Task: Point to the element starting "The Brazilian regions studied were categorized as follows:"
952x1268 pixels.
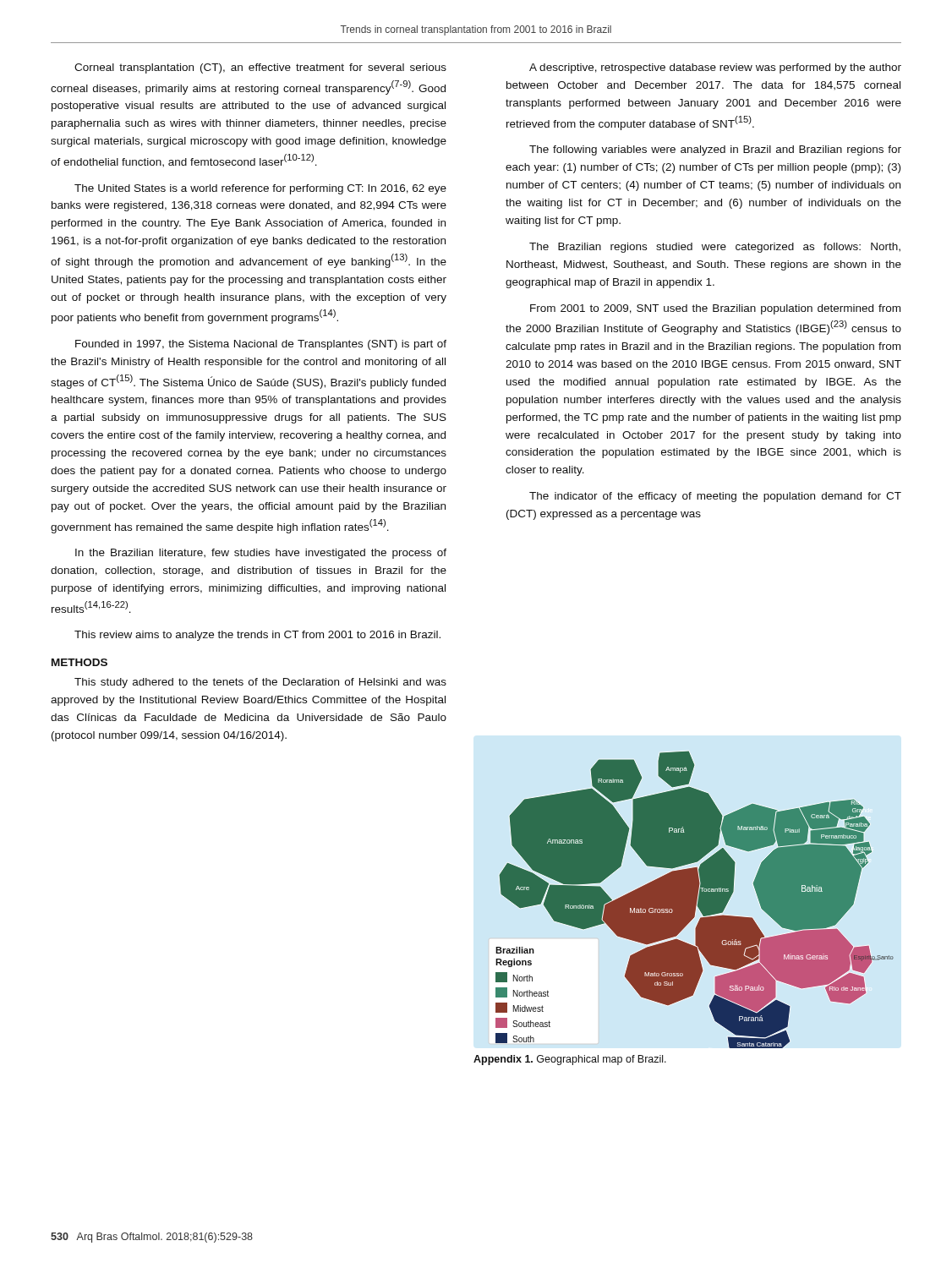Action: coord(703,265)
